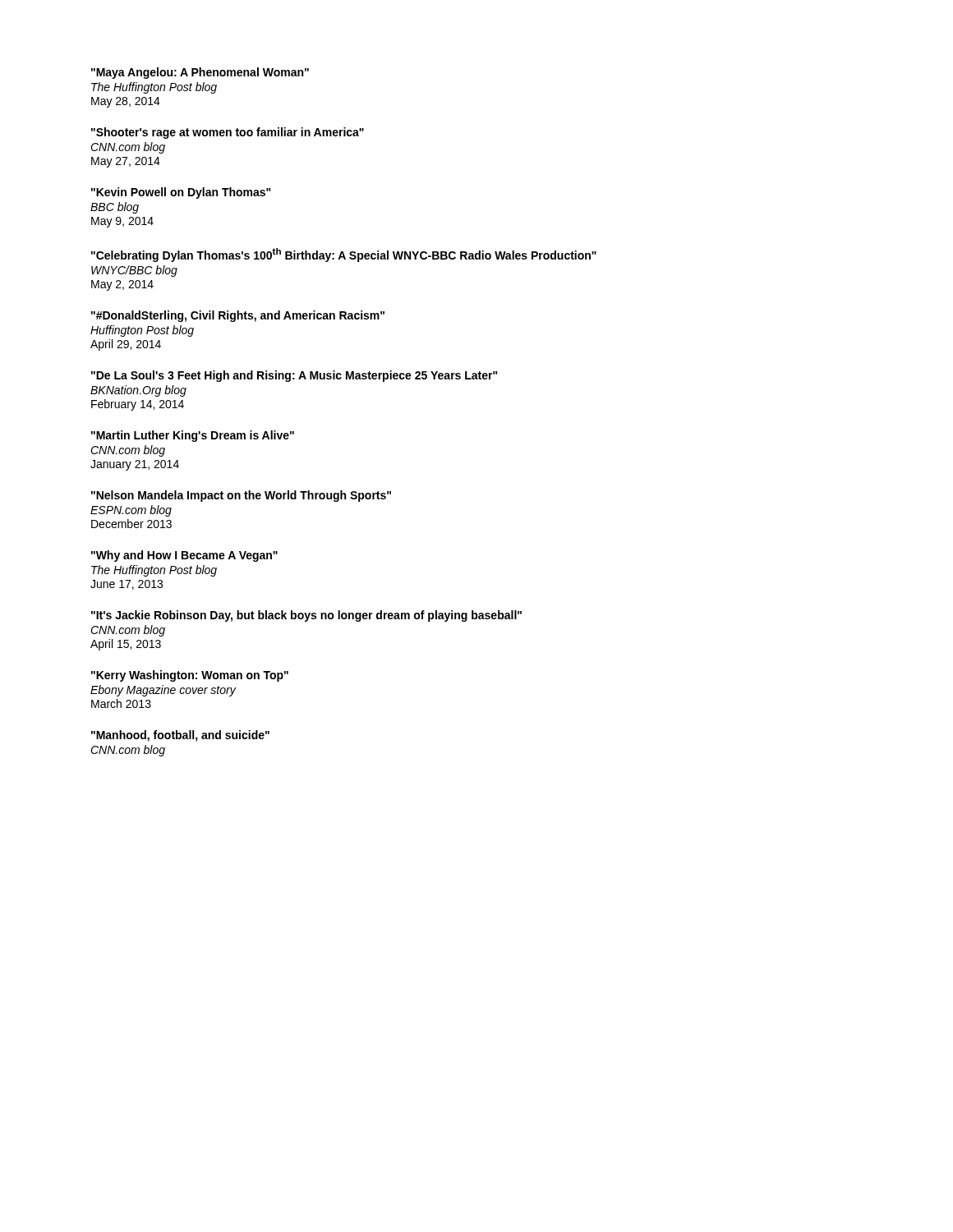Find the block on this page that starts ""Maya Angelou: A Phenomenal"
Screen dimensions: 1232x953
pos(200,73)
